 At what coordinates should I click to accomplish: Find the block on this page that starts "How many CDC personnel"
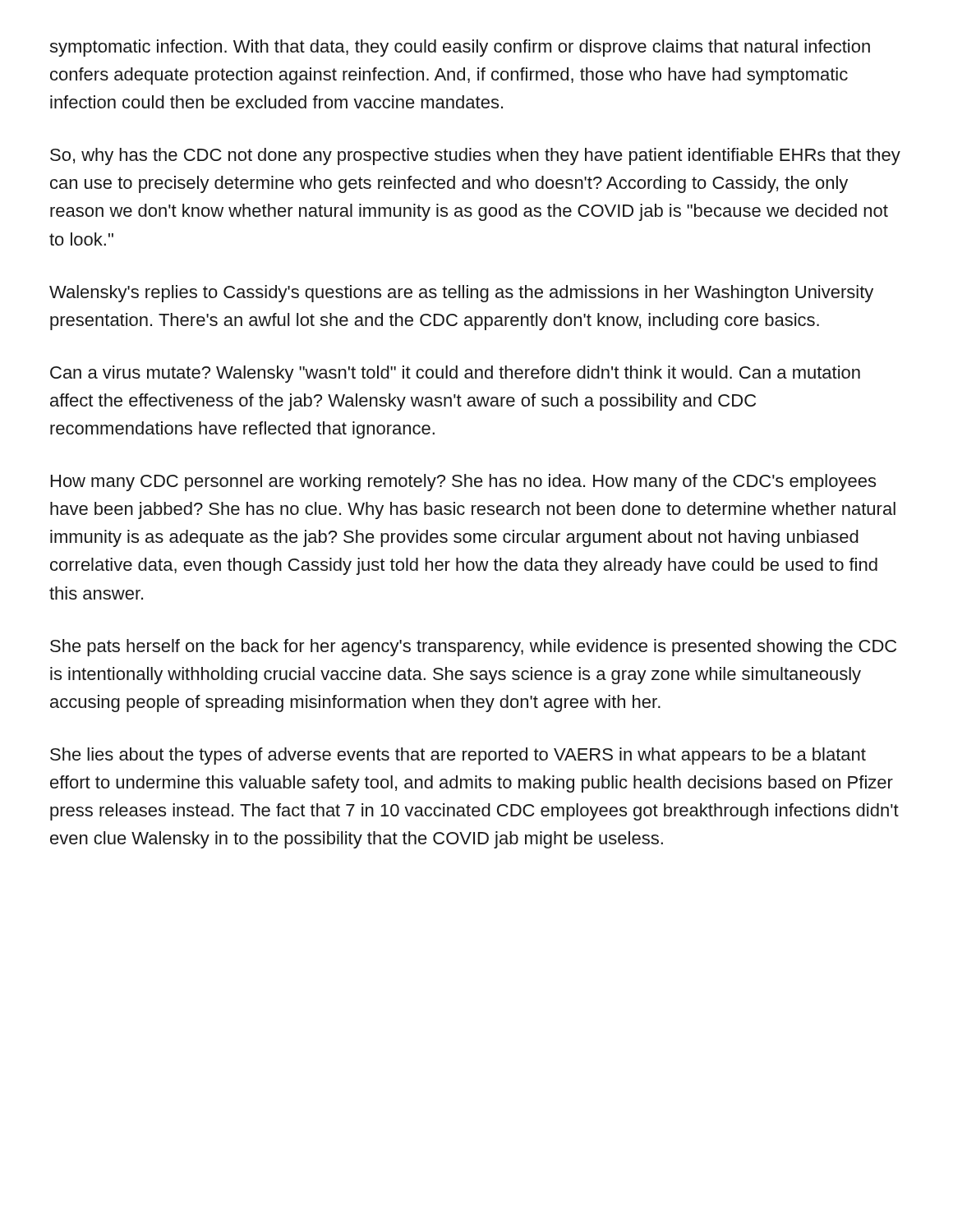point(473,537)
